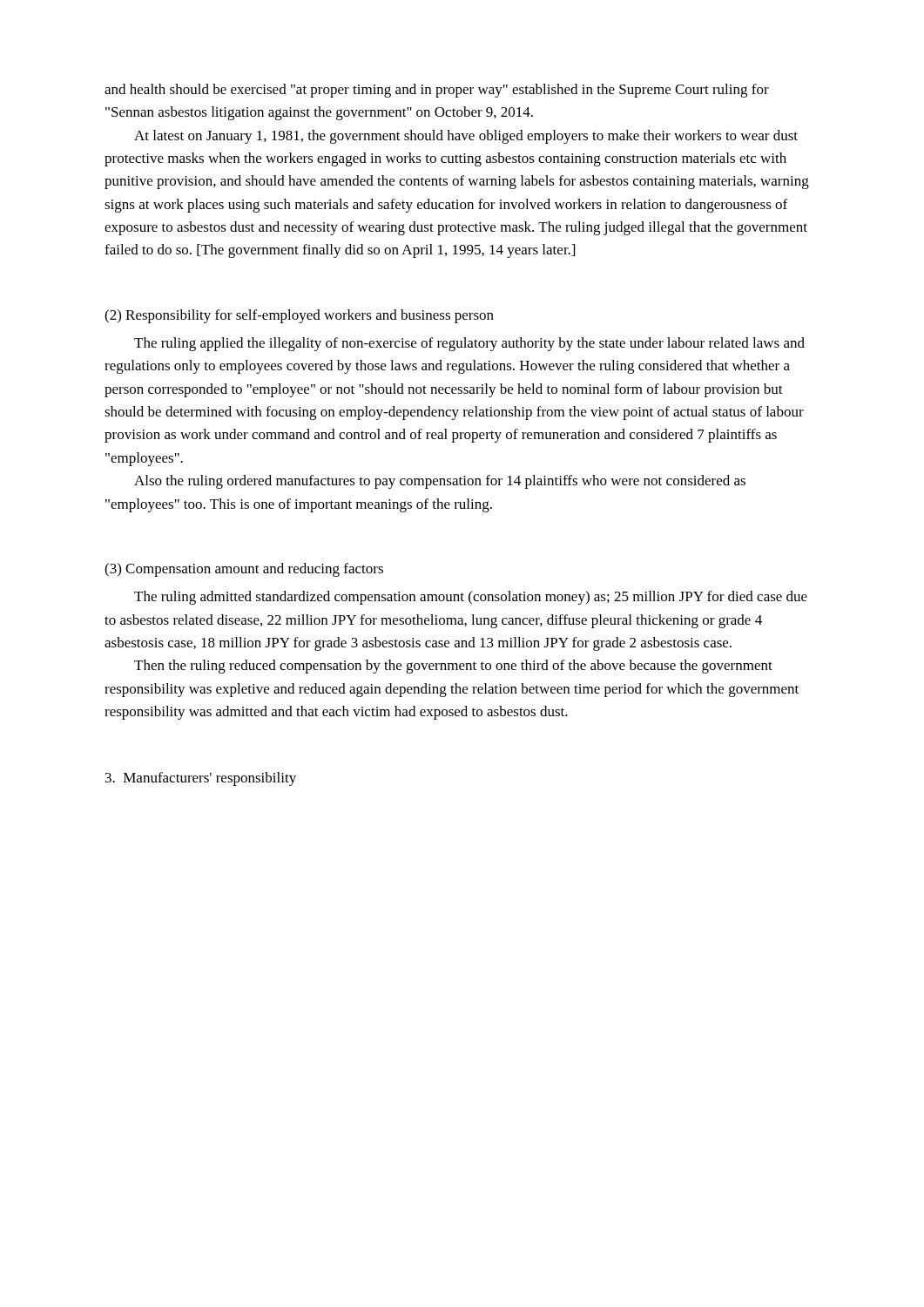Find the text block containing "Then the ruling reduced compensation by the"
This screenshot has width=924, height=1307.
click(452, 688)
